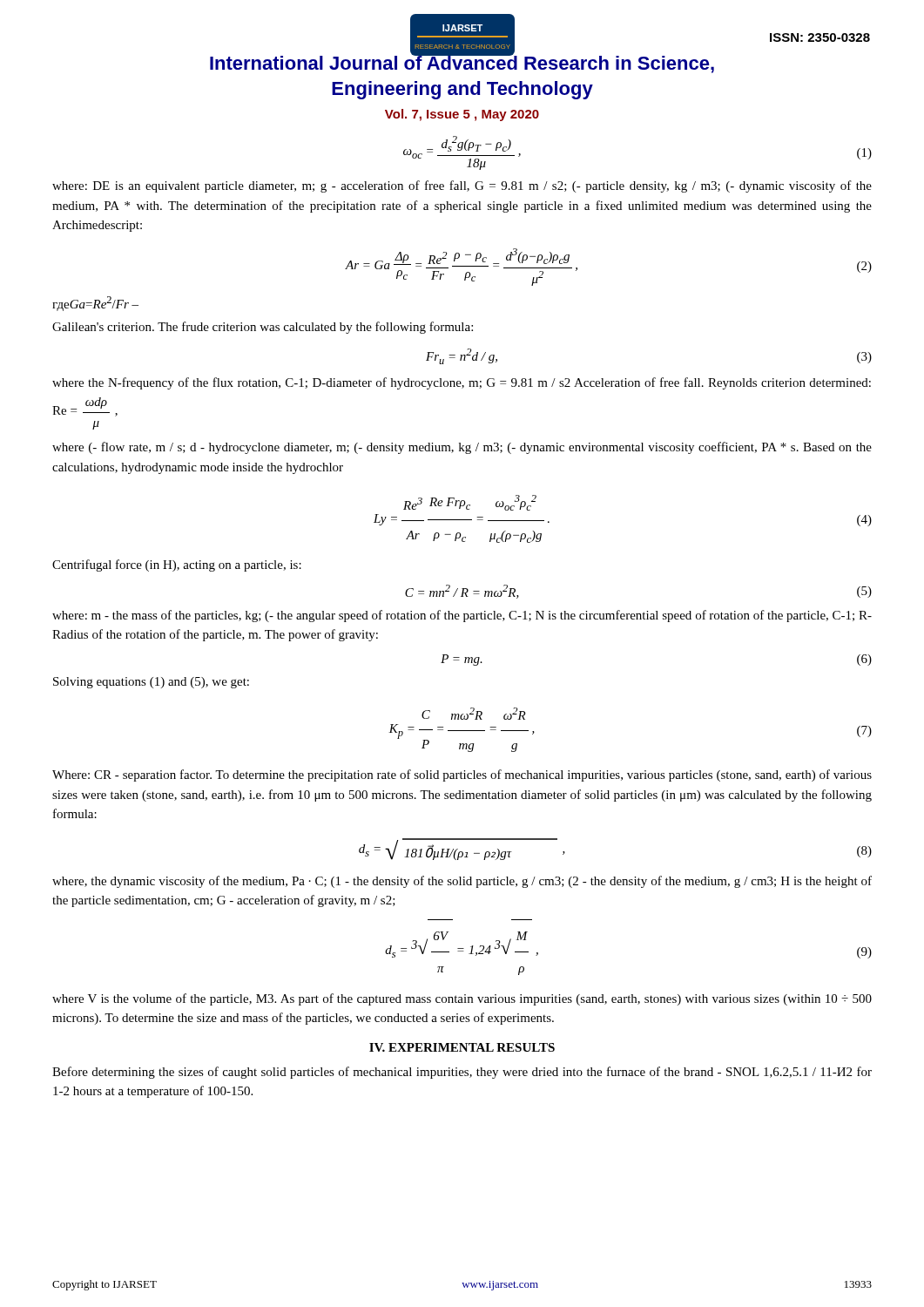Select the text block starting "Where: CR - separation factor."
The image size is (924, 1307).
coord(462,794)
